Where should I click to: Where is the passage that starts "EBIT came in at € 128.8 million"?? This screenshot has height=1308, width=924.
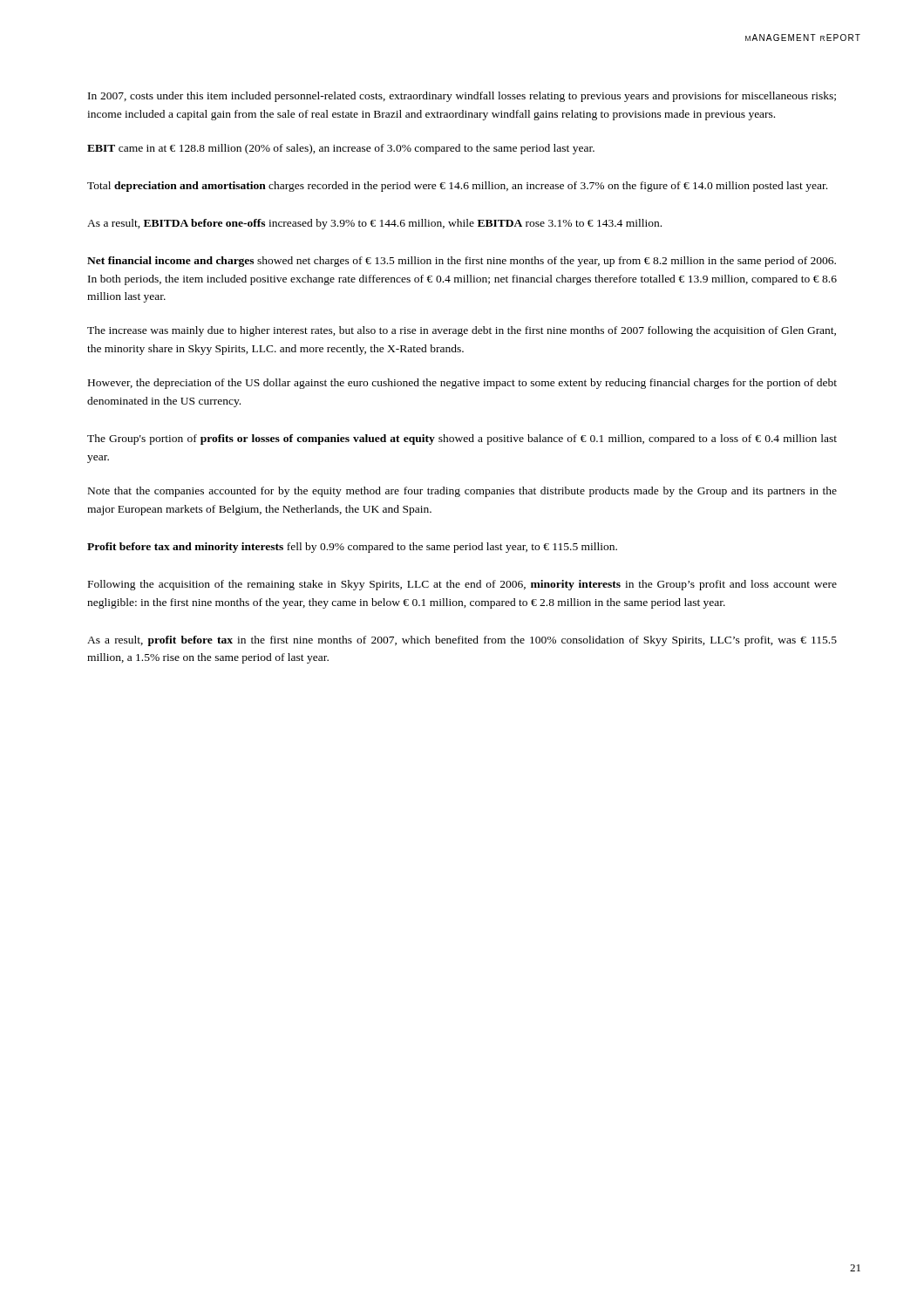click(341, 148)
